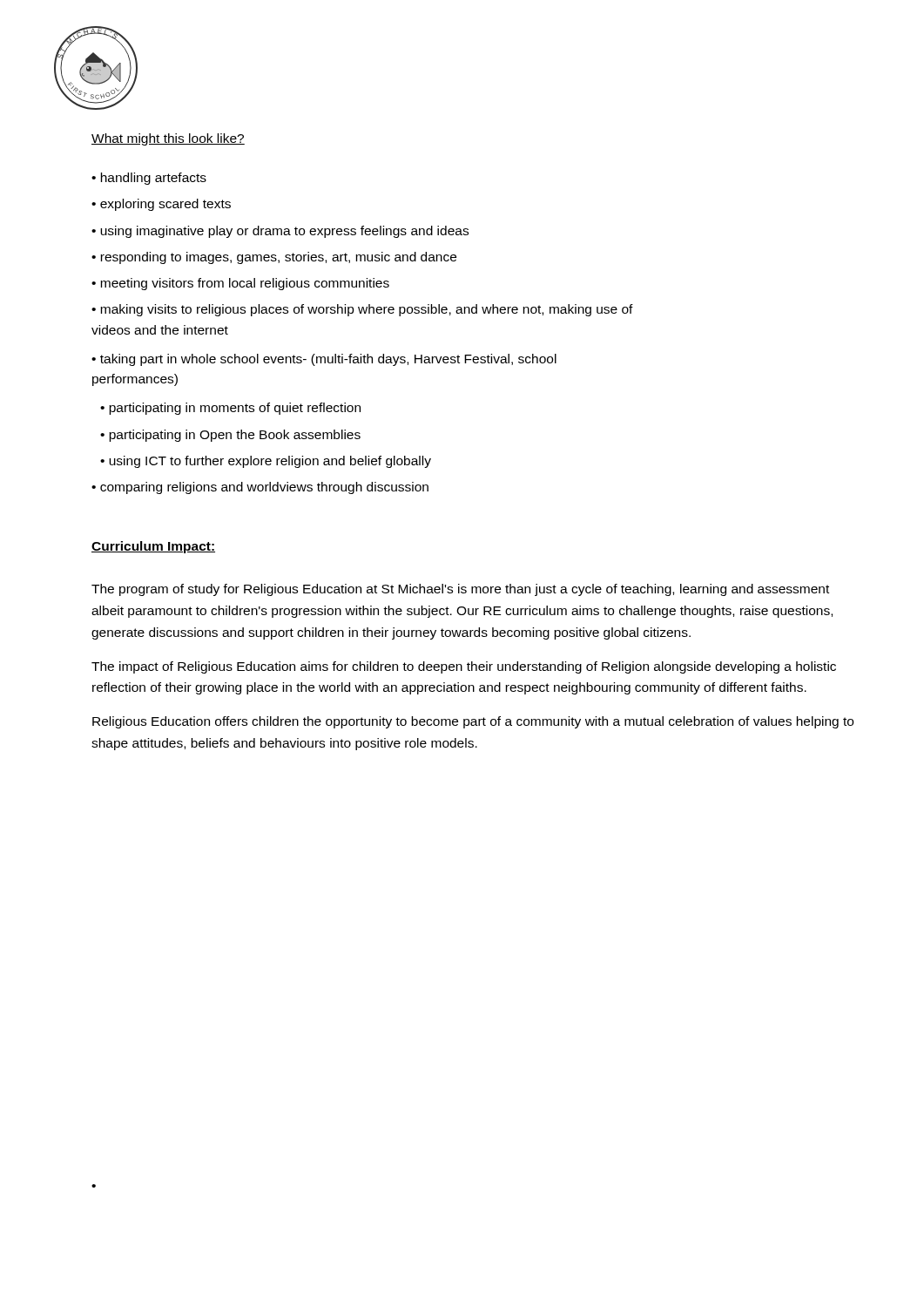Locate the block of text that opens with "Religious Education offers children"
The image size is (924, 1307).
pos(473,732)
